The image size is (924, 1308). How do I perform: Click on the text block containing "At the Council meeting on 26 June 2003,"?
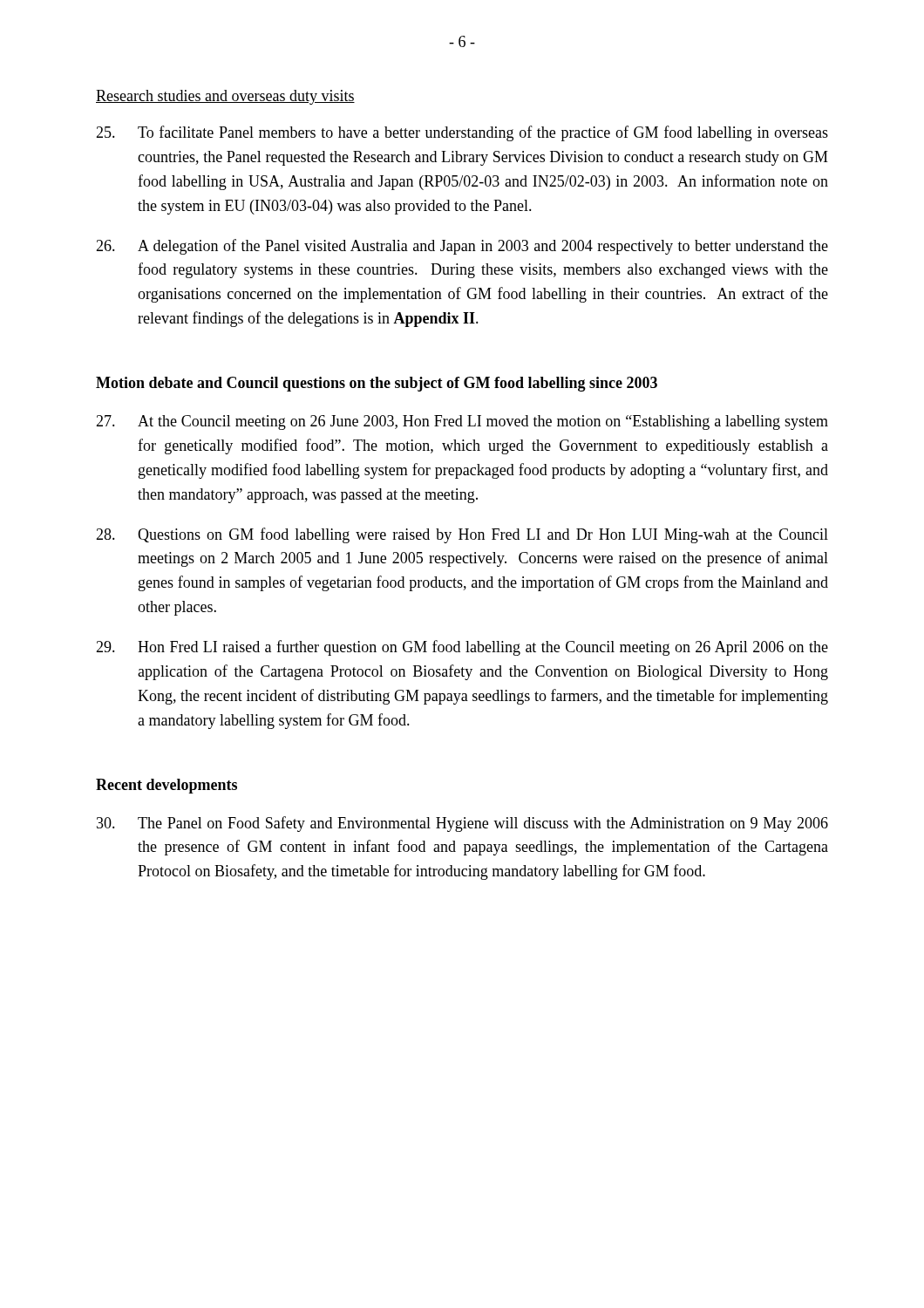[462, 458]
